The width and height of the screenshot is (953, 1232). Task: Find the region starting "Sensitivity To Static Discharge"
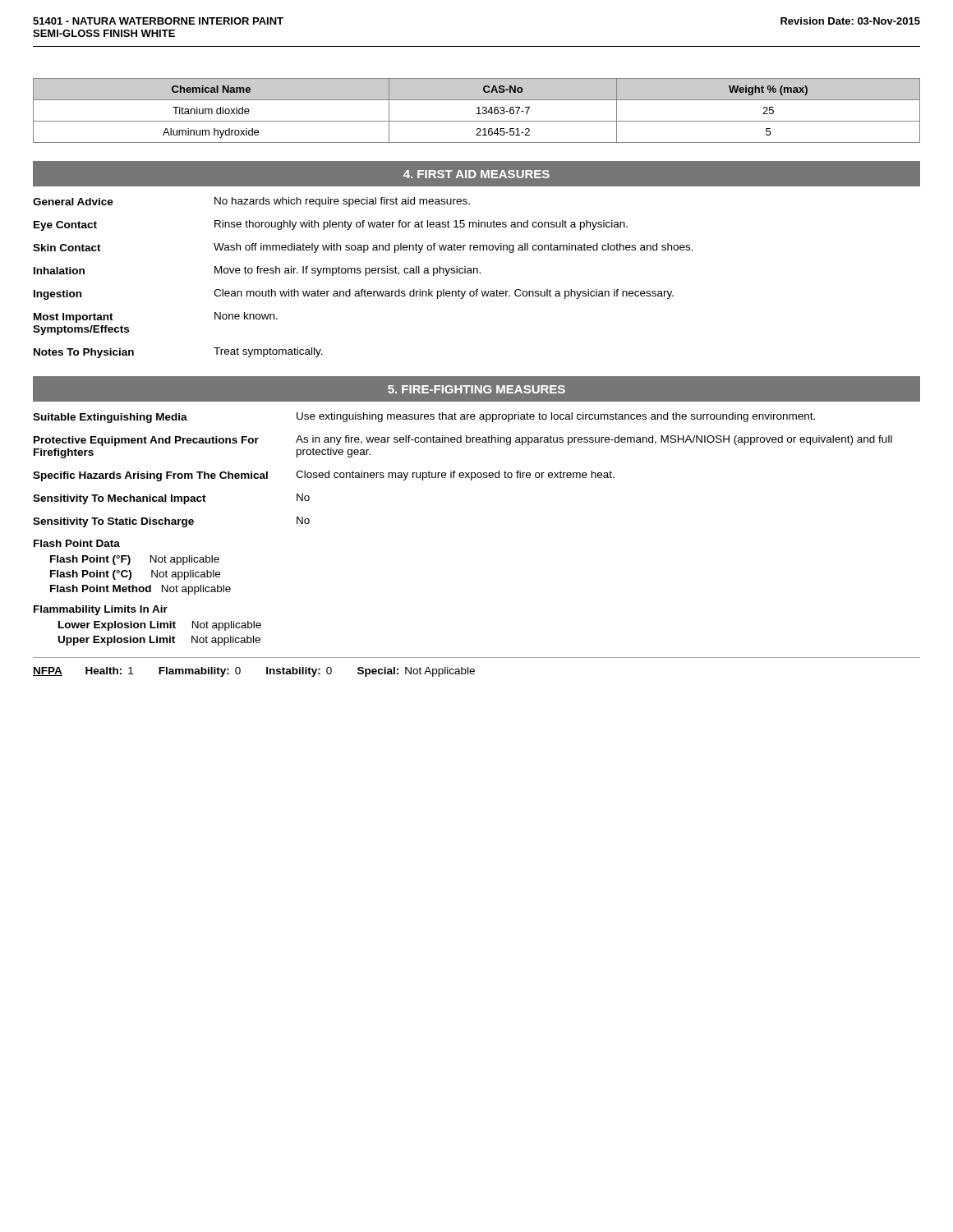pos(171,522)
